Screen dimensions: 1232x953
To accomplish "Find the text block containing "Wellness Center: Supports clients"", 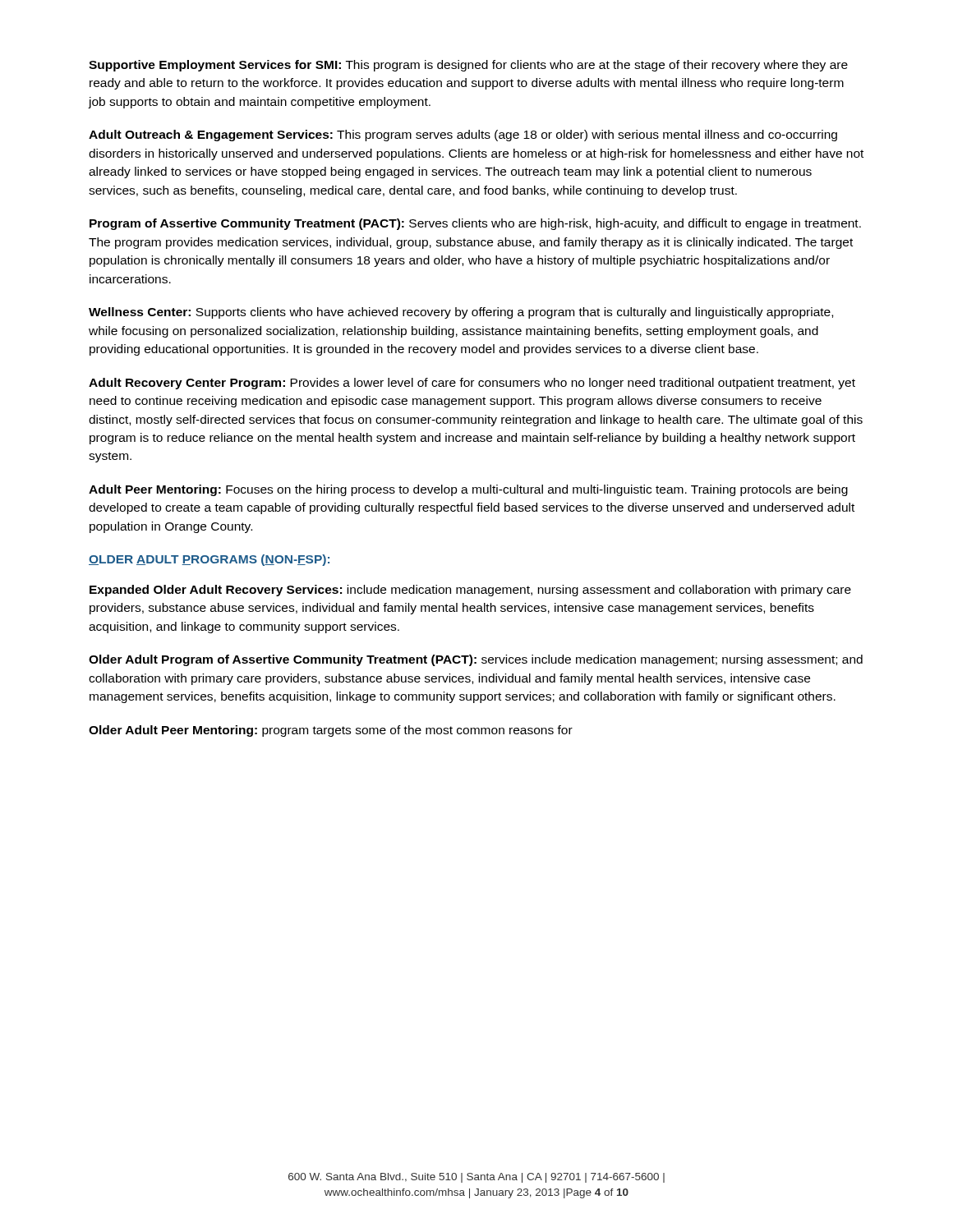I will pos(461,330).
